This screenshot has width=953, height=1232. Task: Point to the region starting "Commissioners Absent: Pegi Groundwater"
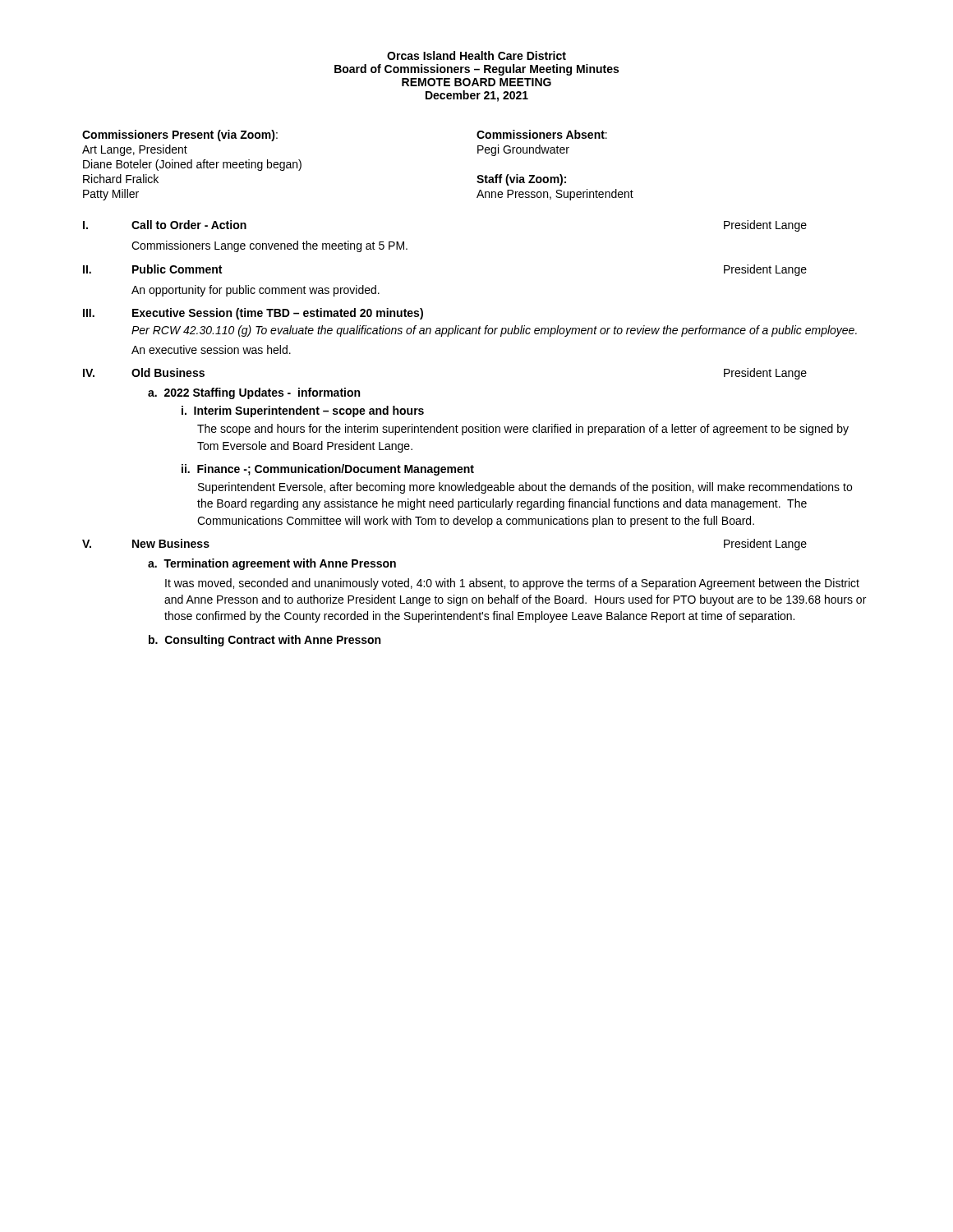pyautogui.click(x=542, y=134)
